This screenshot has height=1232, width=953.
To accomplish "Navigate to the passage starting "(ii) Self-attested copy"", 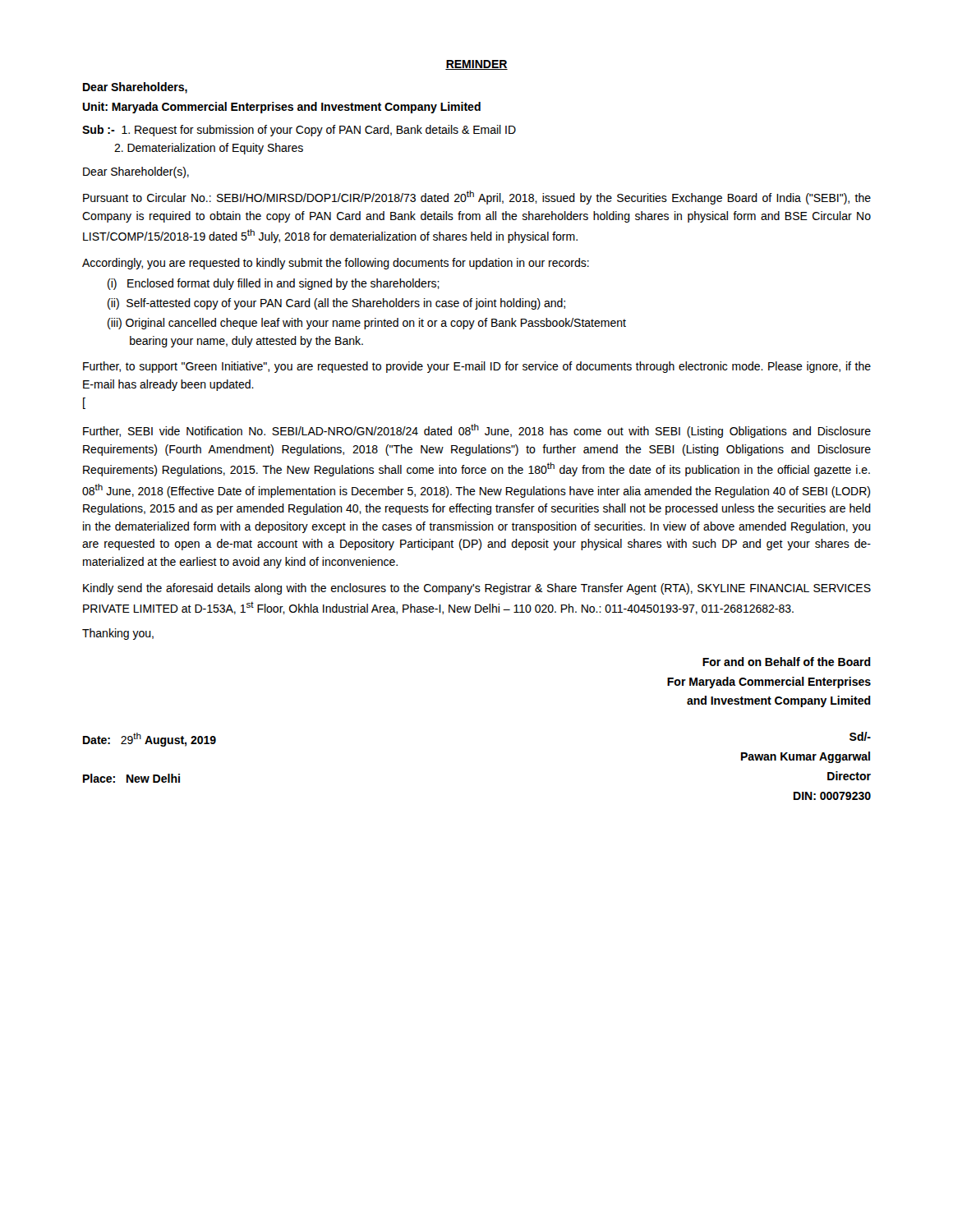I will click(337, 303).
